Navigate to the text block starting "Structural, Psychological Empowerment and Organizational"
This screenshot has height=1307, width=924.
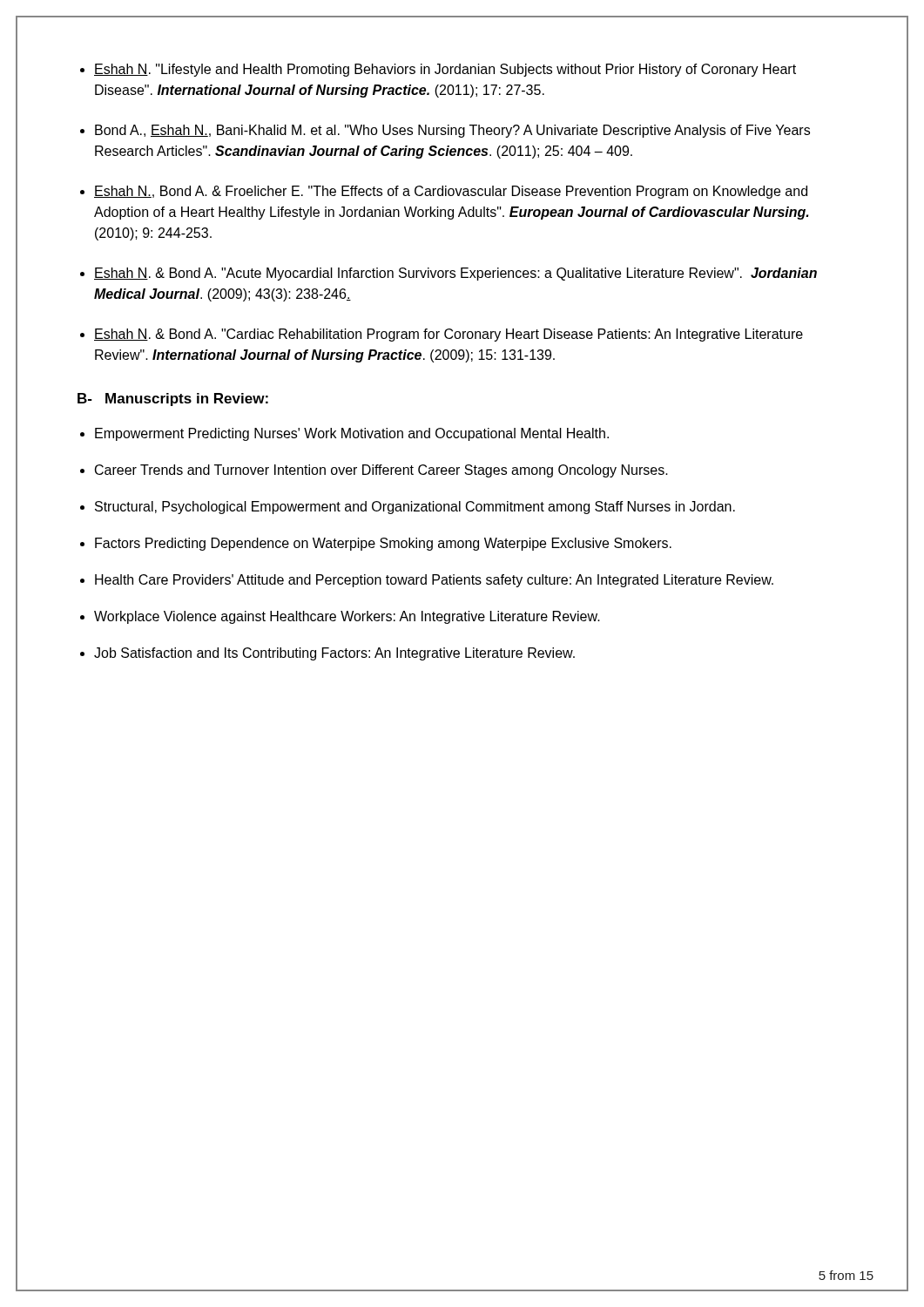415,507
